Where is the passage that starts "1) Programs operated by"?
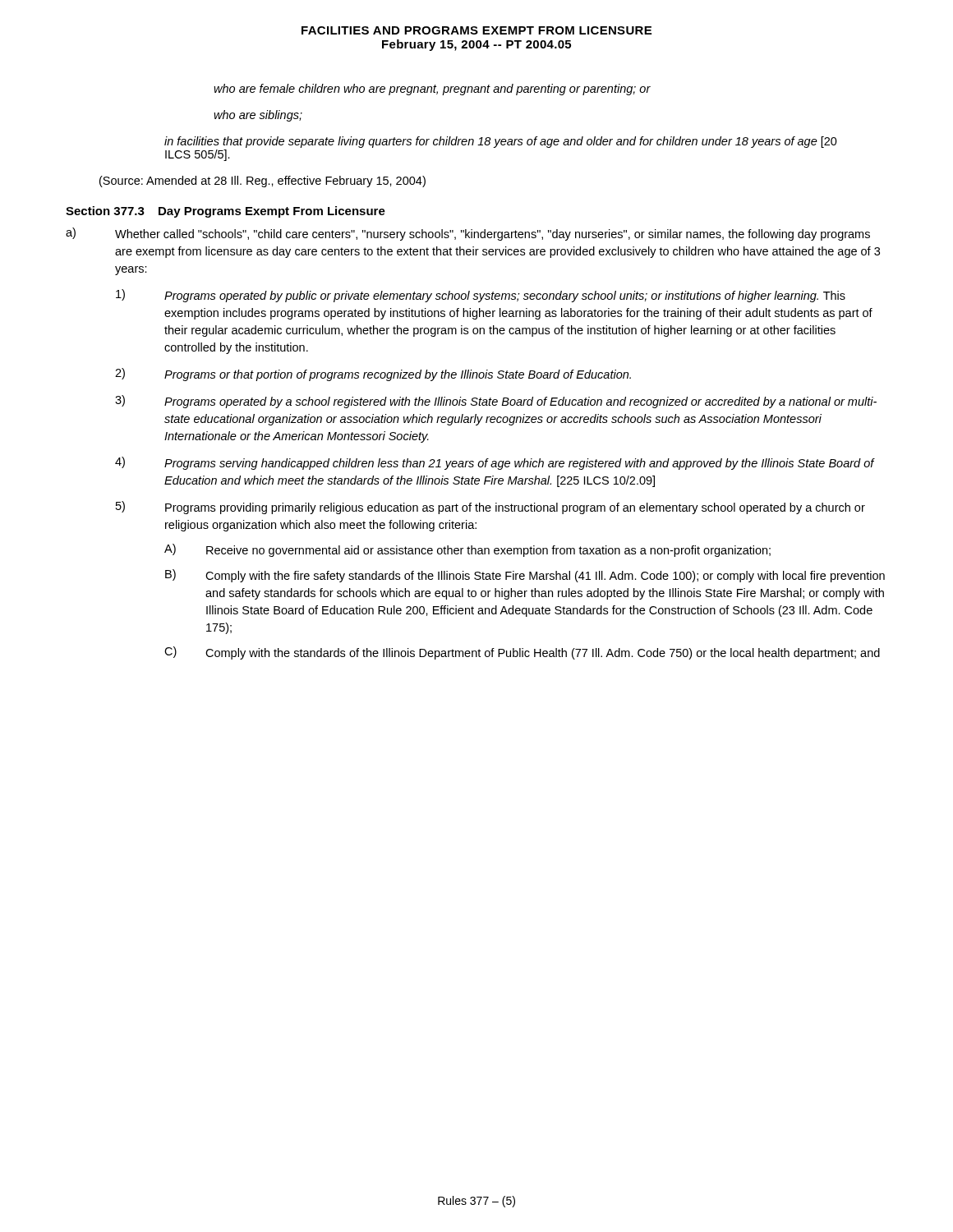This screenshot has width=953, height=1232. pyautogui.click(x=501, y=322)
